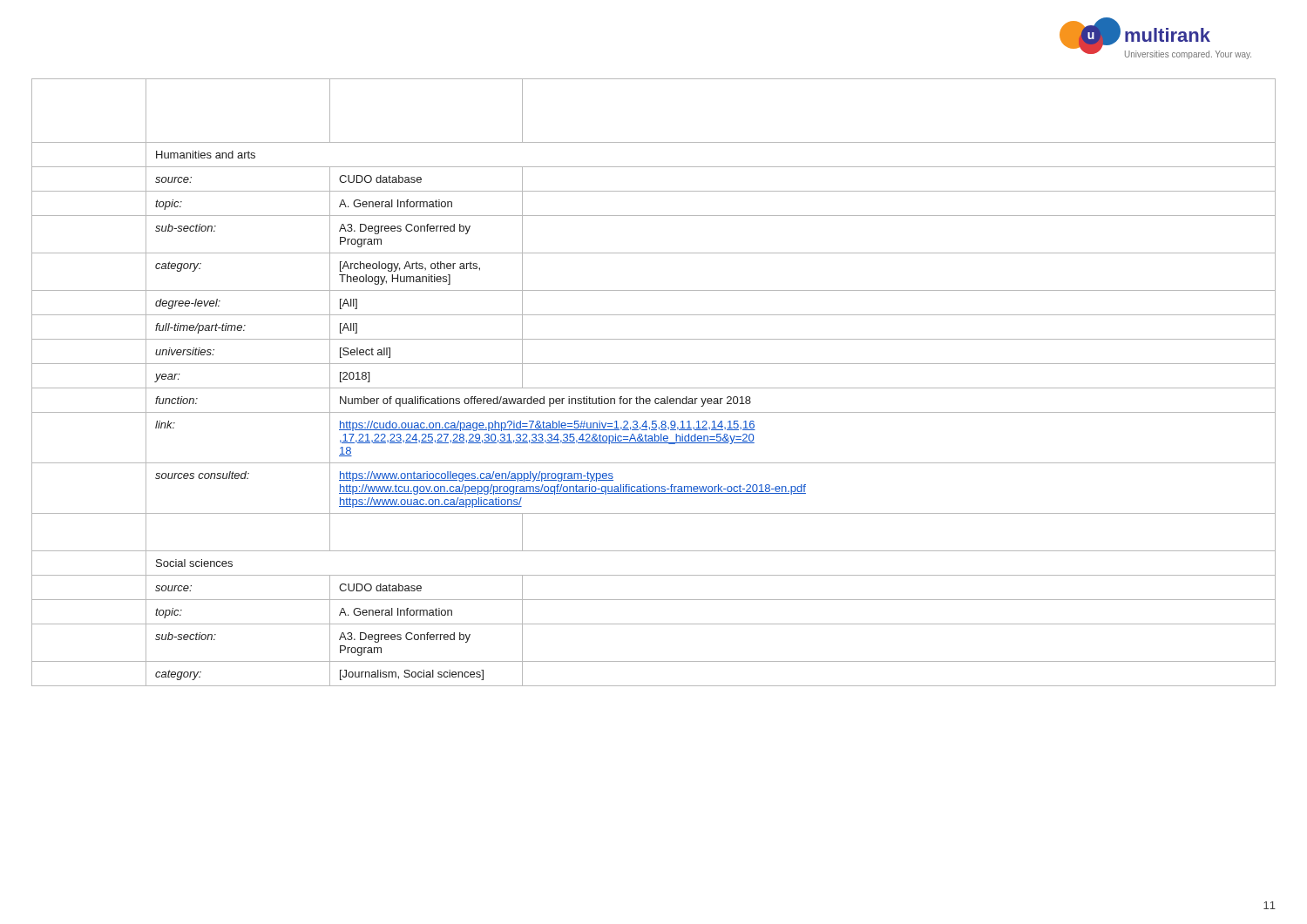Screen dimensions: 924x1307
Task: Find the table
Action: click(x=654, y=480)
